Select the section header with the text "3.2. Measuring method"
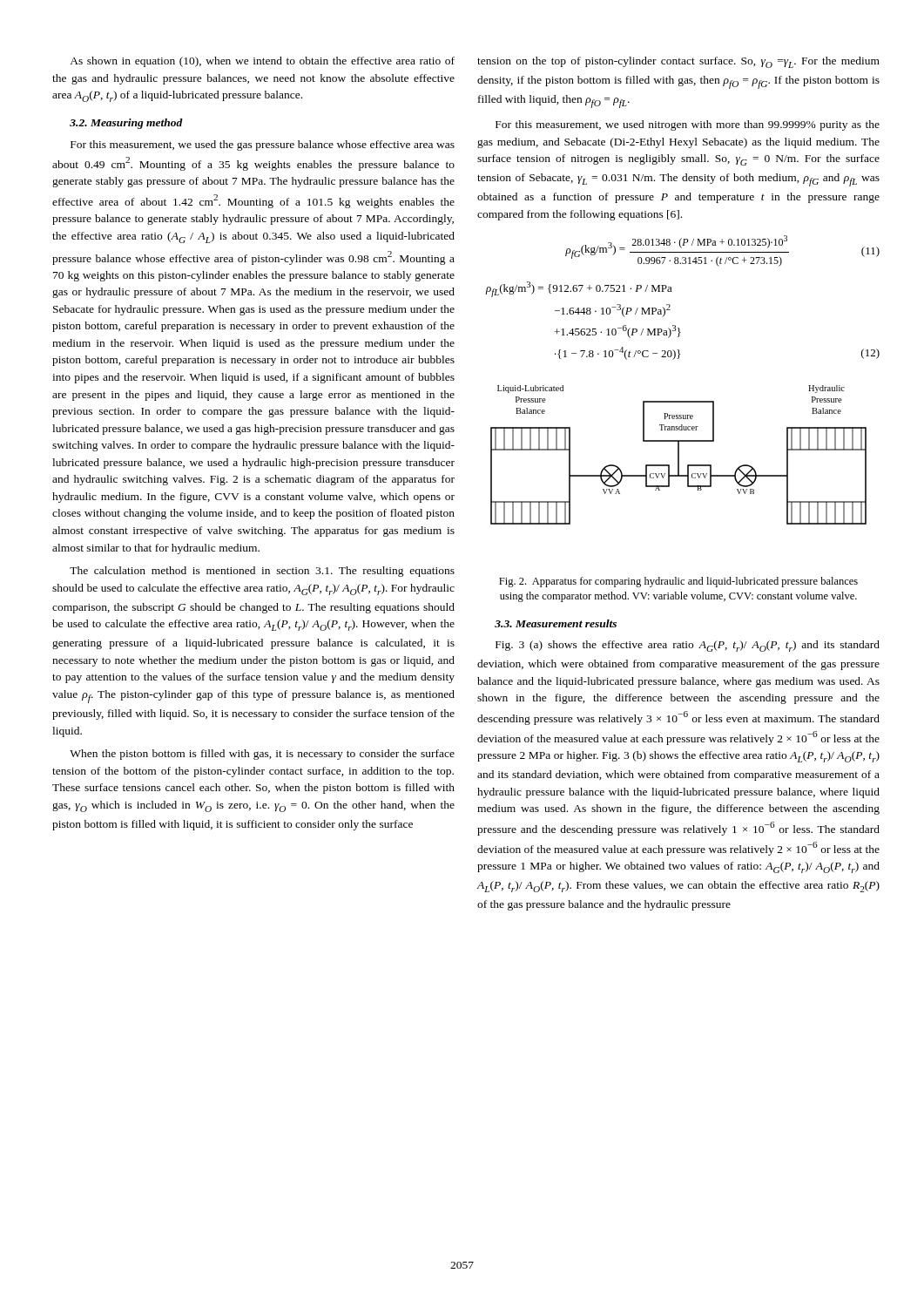 point(126,124)
